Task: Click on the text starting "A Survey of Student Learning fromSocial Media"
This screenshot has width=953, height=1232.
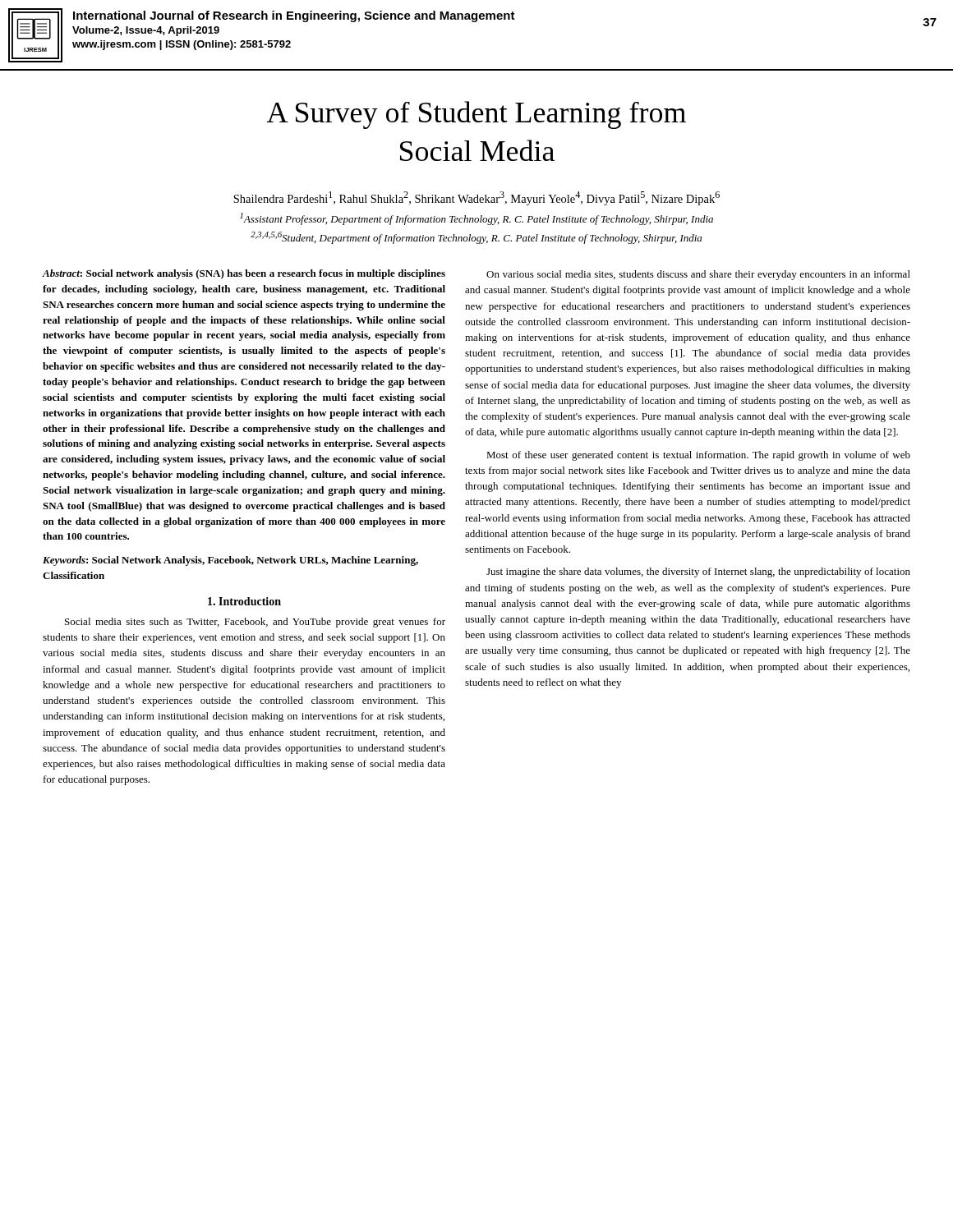Action: click(476, 132)
